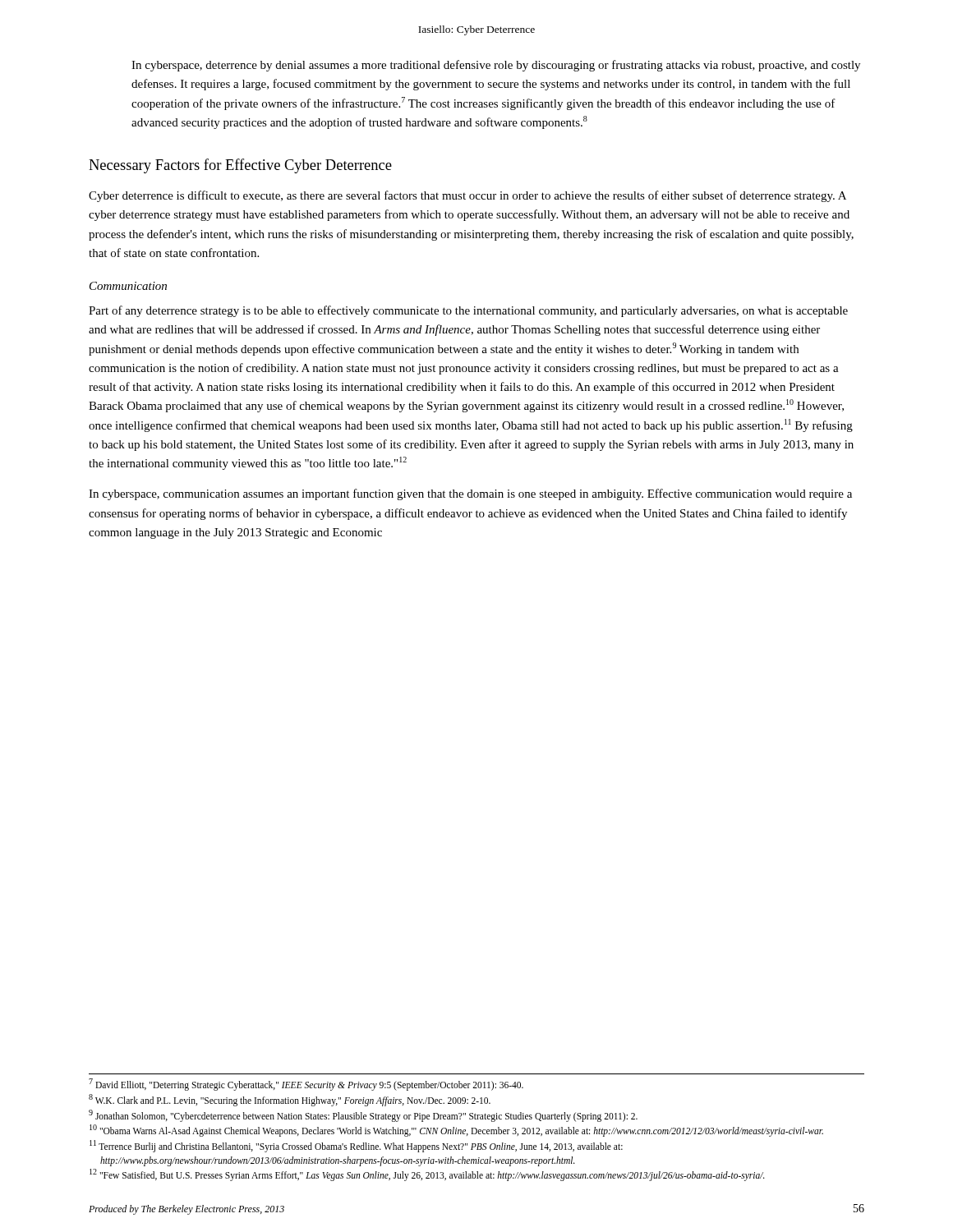953x1232 pixels.
Task: Find the footnote with the text "12 "Few Satisfied,"
Action: 427,1175
